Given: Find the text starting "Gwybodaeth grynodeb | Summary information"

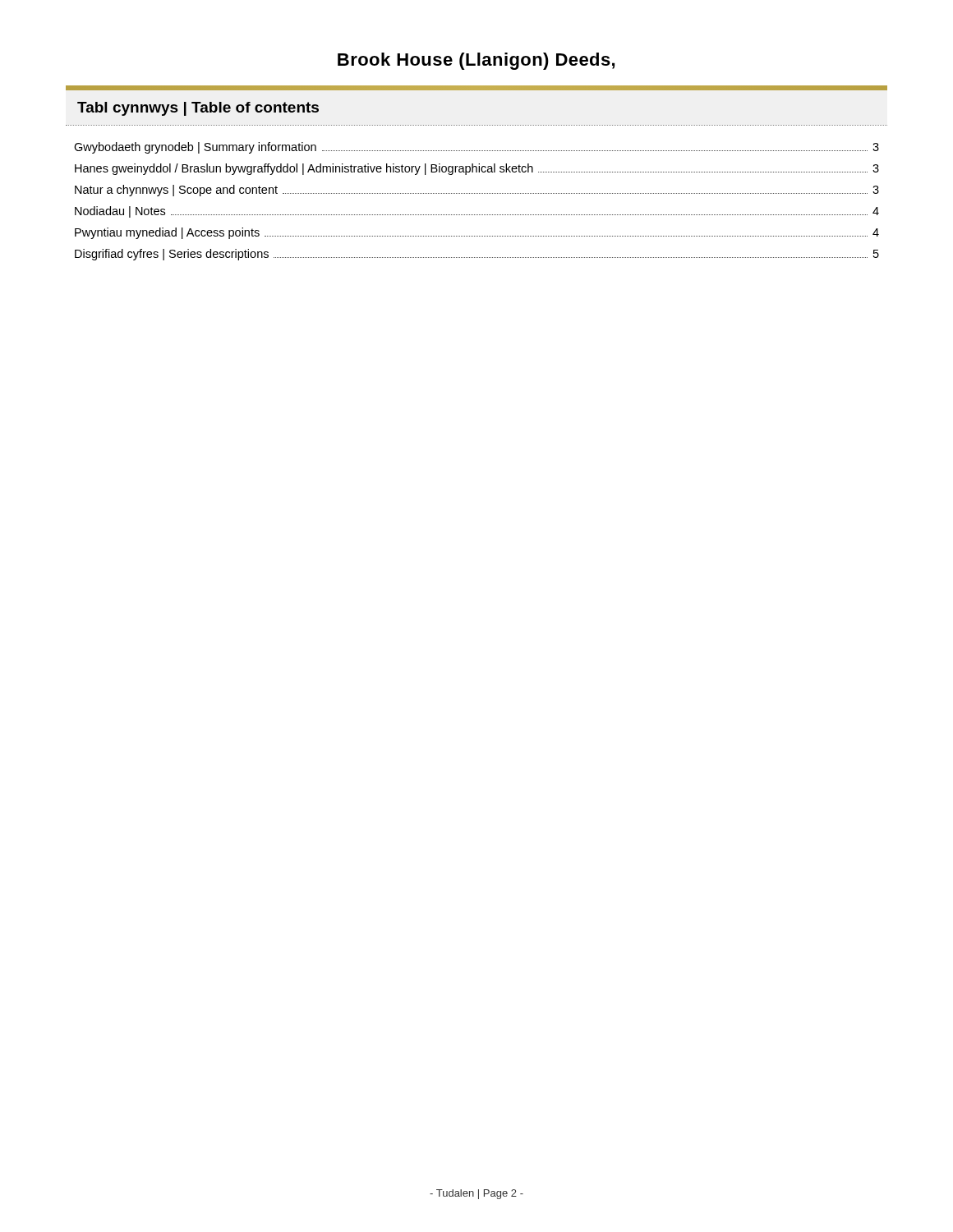Looking at the screenshot, I should pyautogui.click(x=476, y=147).
